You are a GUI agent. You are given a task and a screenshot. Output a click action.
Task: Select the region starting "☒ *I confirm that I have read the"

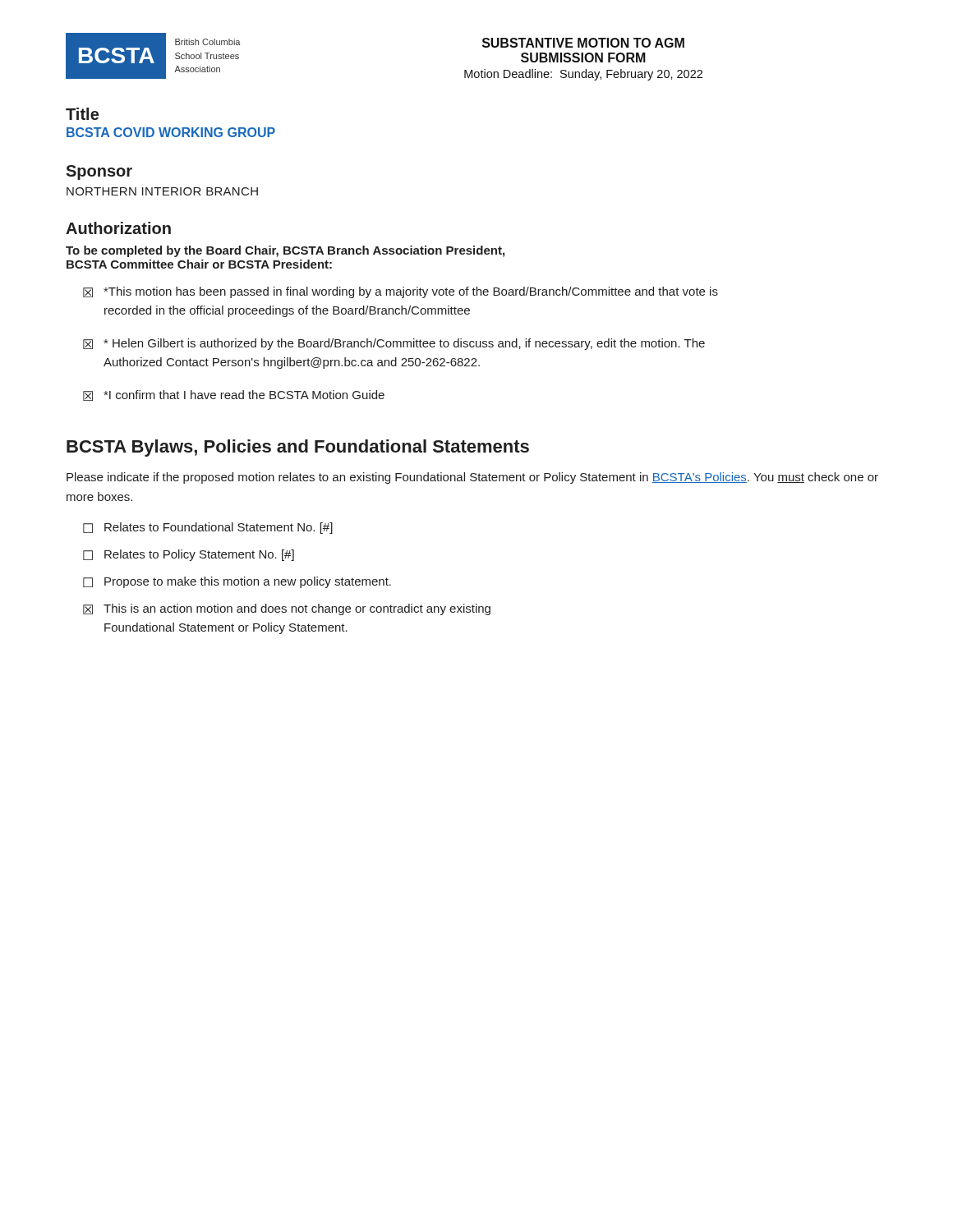(233, 396)
